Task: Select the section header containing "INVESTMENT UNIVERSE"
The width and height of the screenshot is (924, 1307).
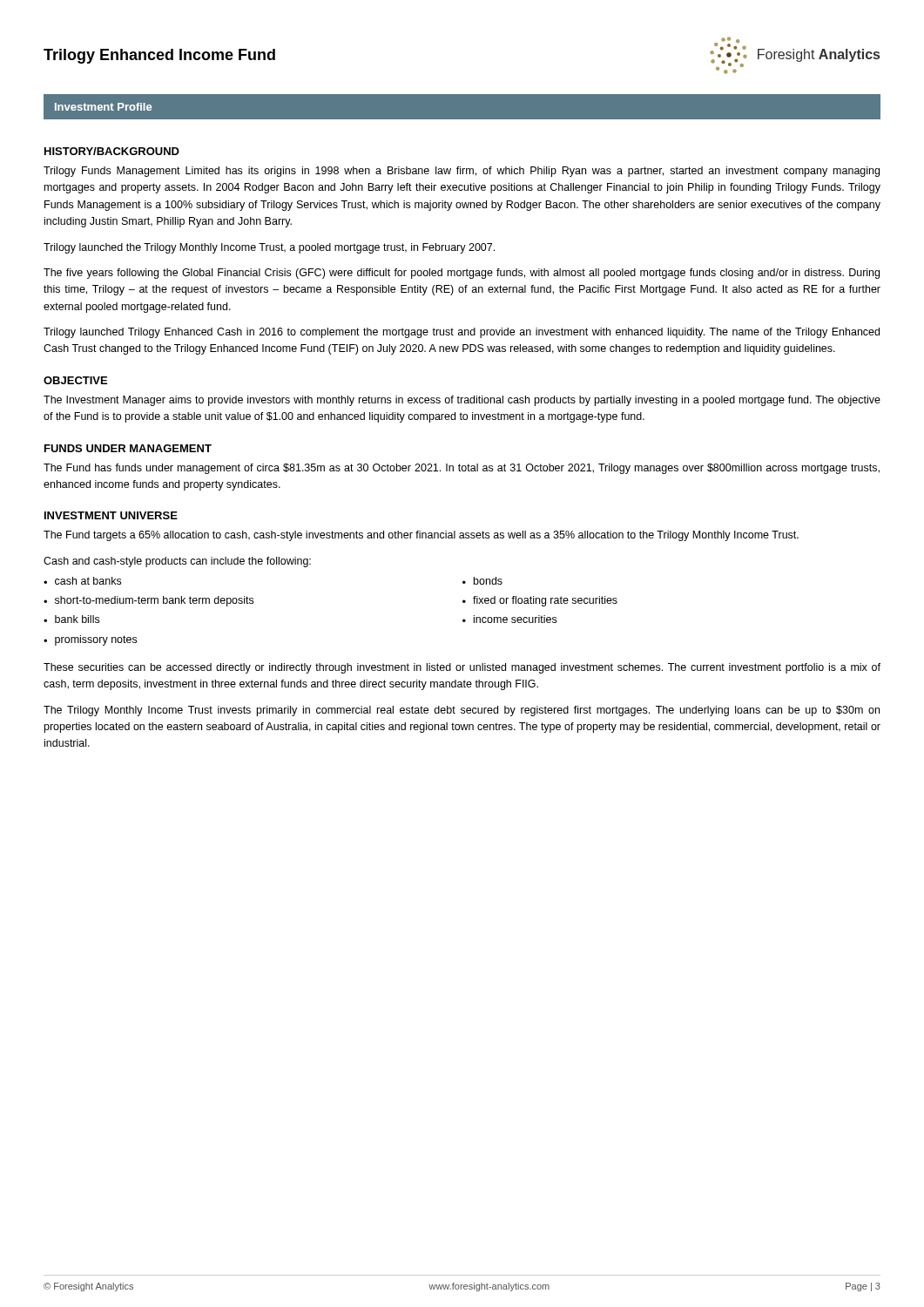Action: click(x=111, y=516)
